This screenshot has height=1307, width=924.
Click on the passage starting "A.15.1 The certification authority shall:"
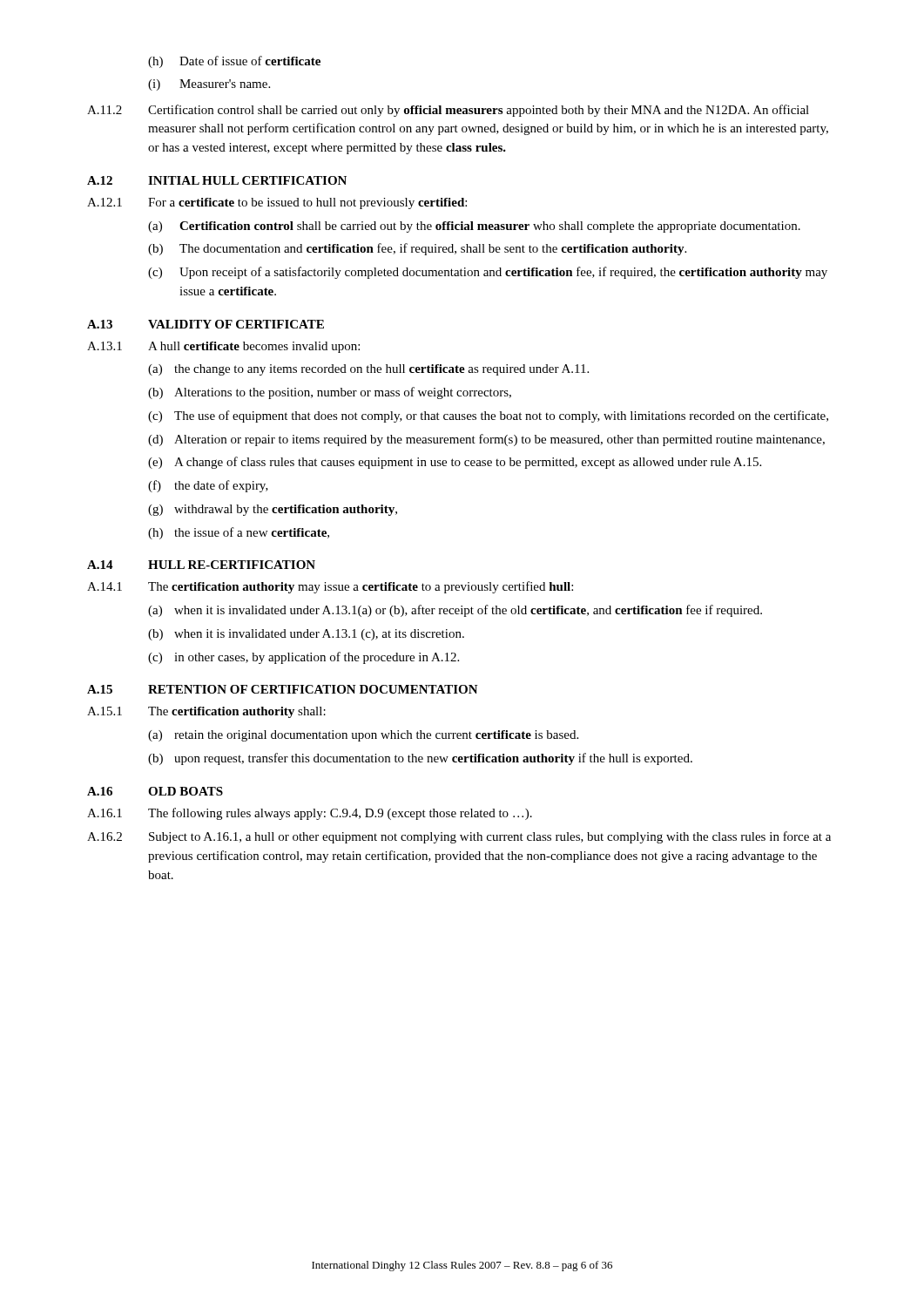pyautogui.click(x=207, y=712)
